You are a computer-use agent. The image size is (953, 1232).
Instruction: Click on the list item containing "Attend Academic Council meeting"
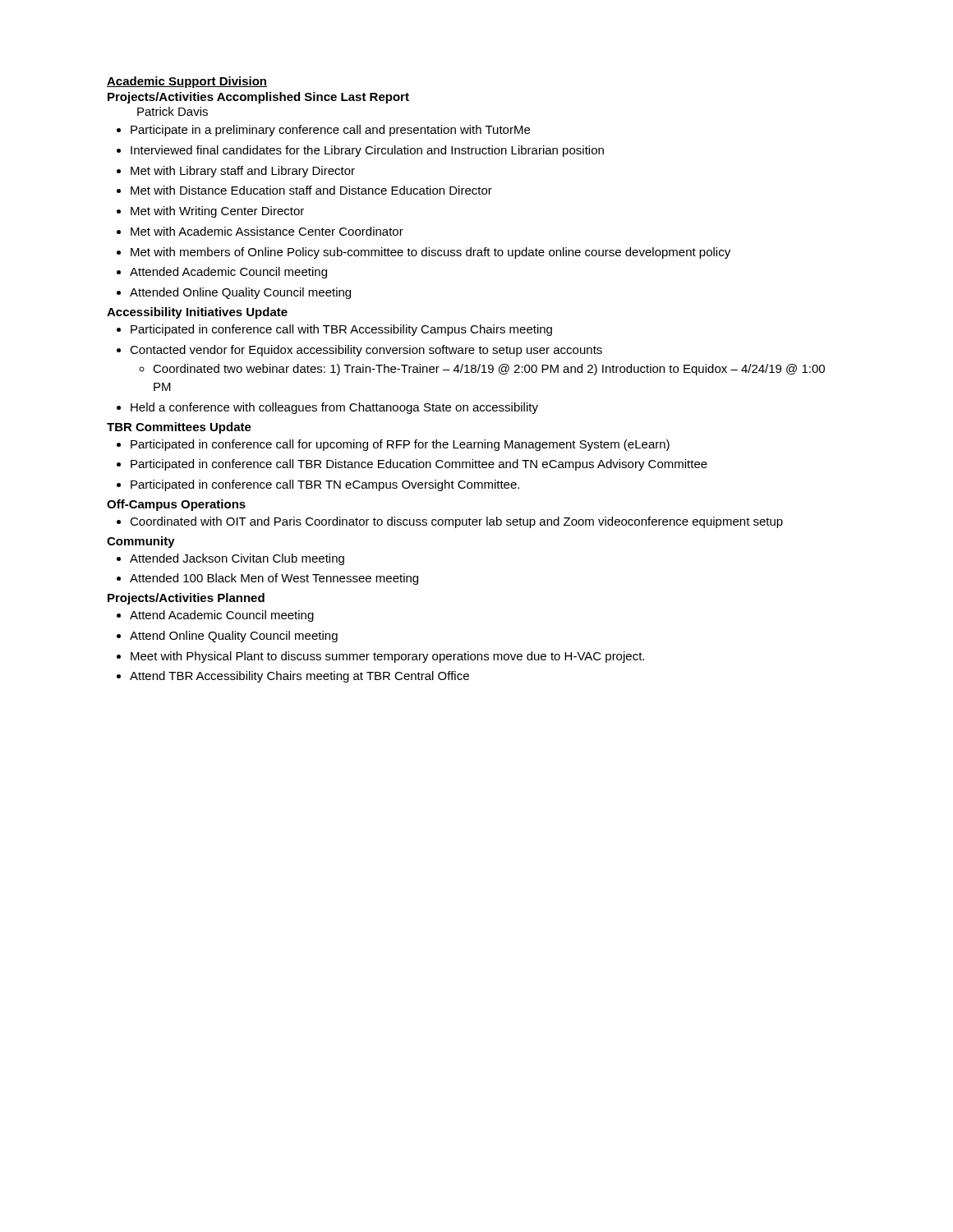(x=222, y=615)
